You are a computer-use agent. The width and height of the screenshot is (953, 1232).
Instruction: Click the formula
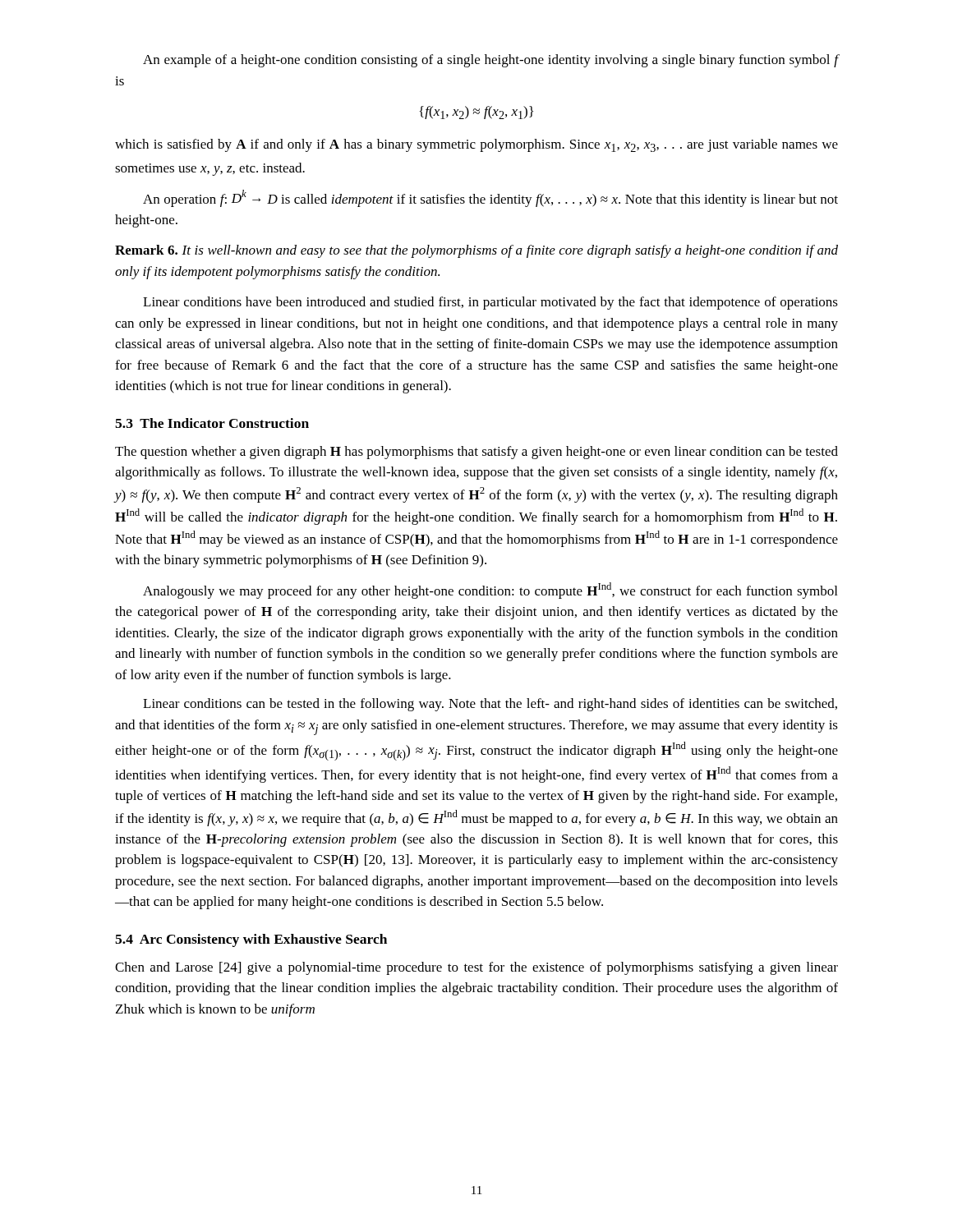[x=476, y=113]
